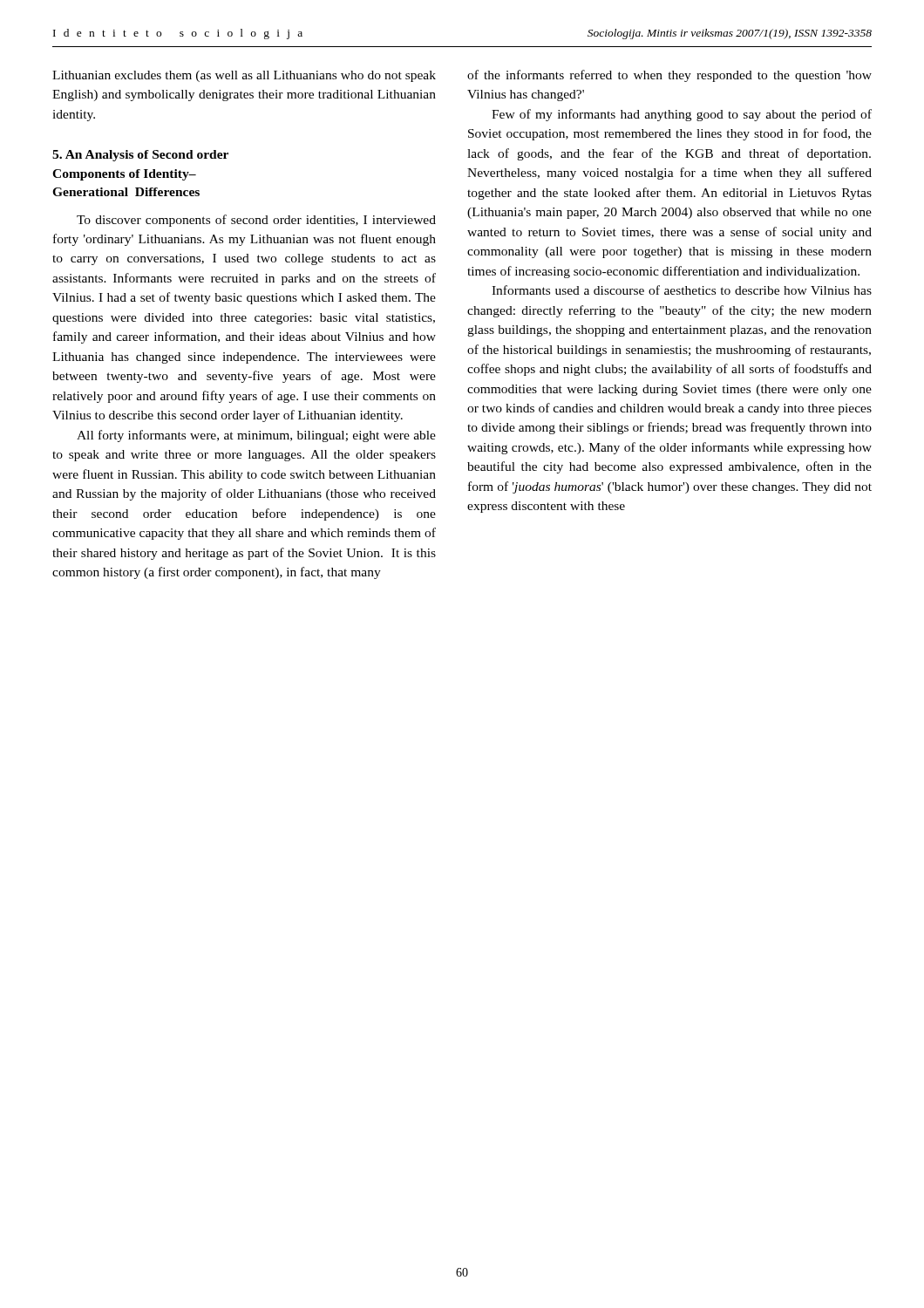
Task: Where is the passage that starts "To discover components of"?
Action: 244,318
